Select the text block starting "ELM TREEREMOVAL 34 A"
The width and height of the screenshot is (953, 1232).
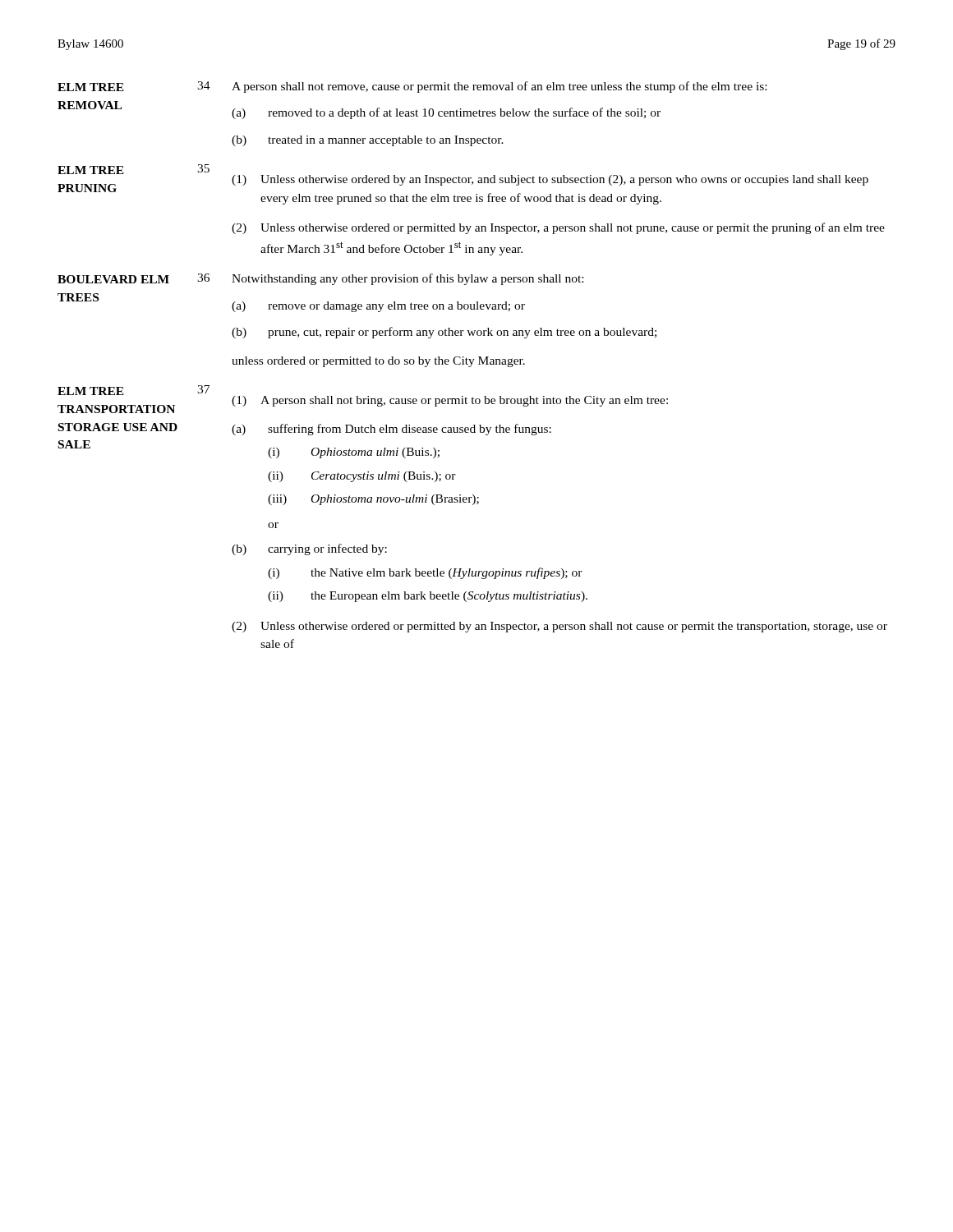[x=476, y=113]
